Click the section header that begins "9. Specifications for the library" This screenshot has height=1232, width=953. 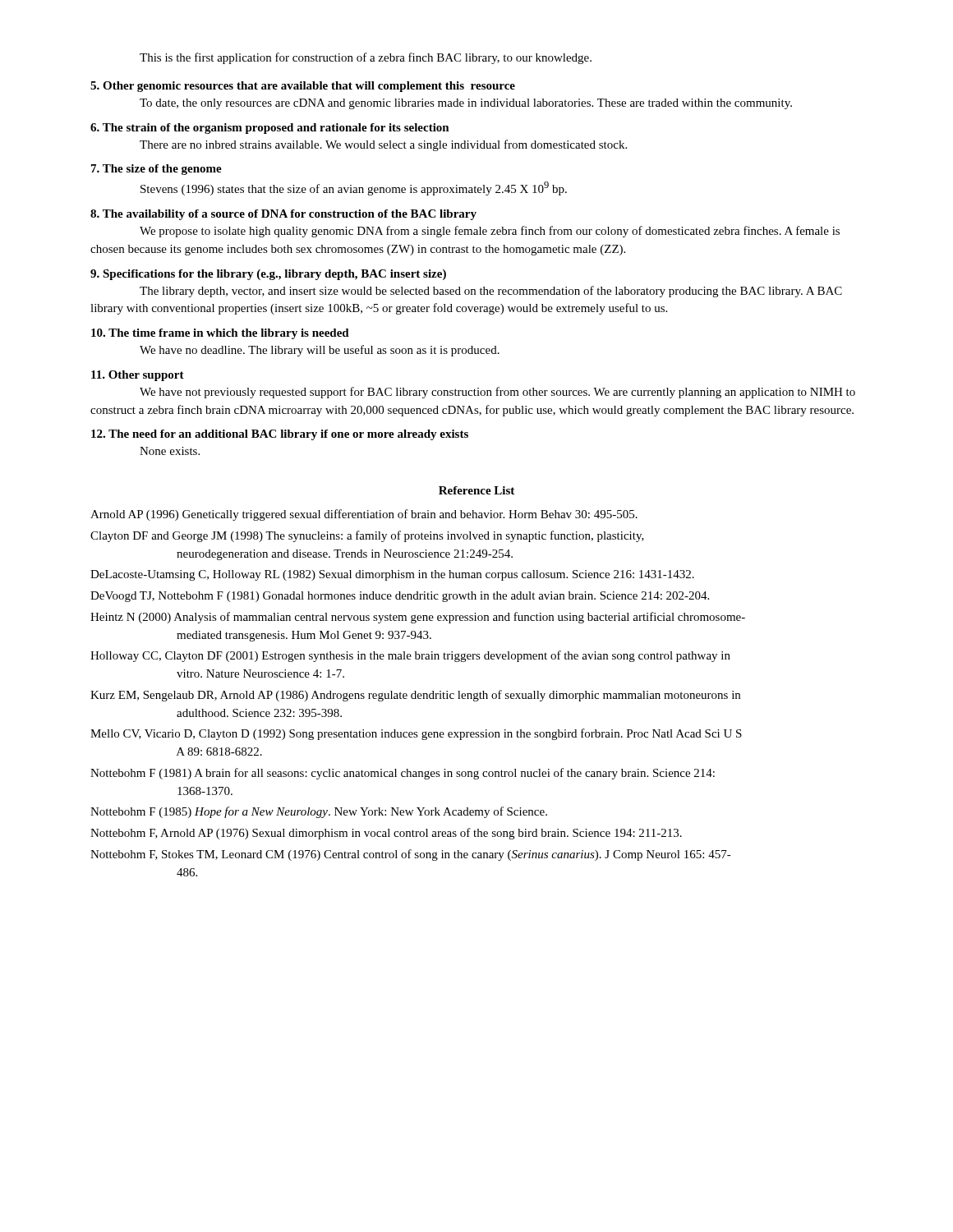[x=268, y=273]
